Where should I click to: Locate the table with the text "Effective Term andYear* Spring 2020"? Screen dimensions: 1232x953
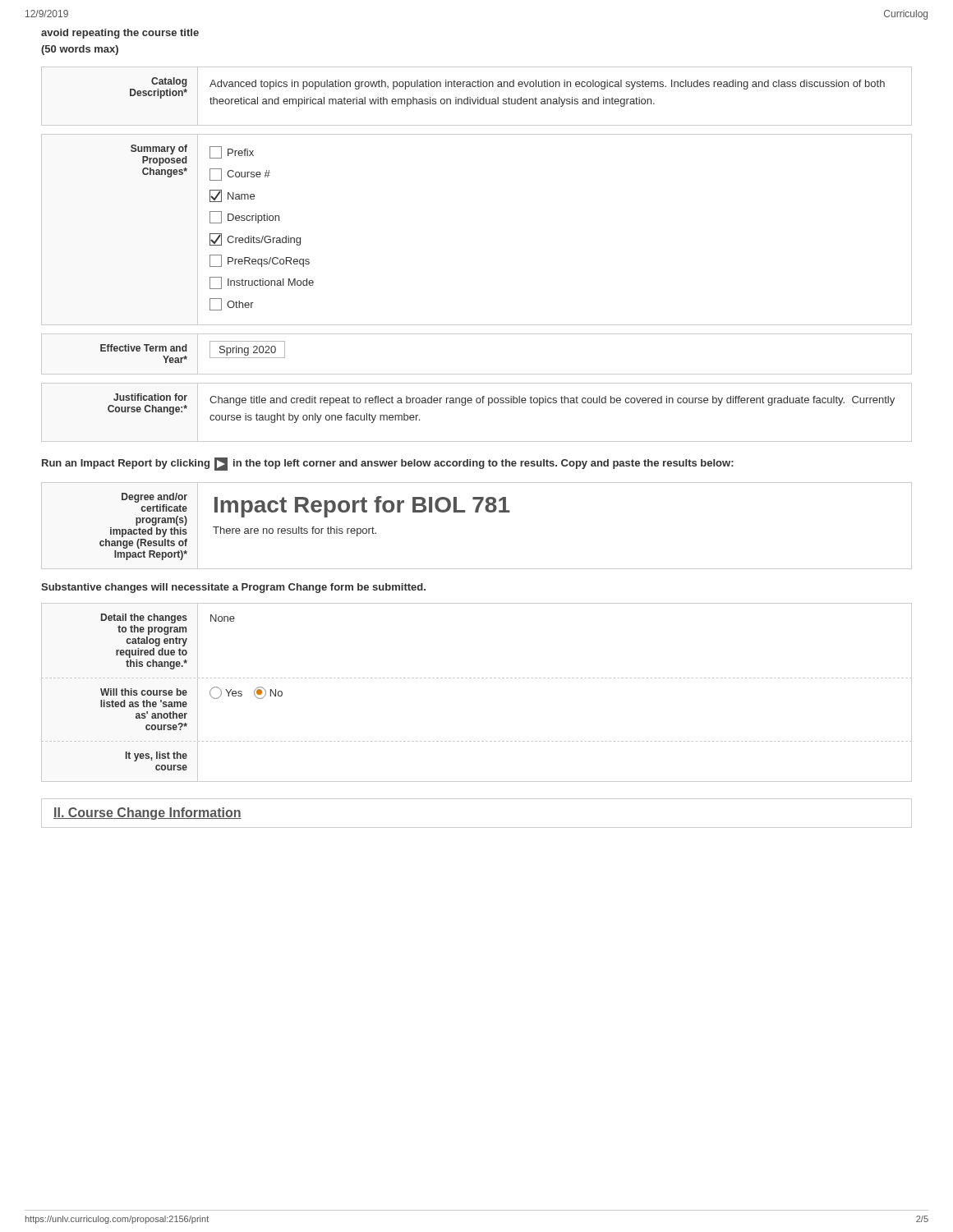476,354
